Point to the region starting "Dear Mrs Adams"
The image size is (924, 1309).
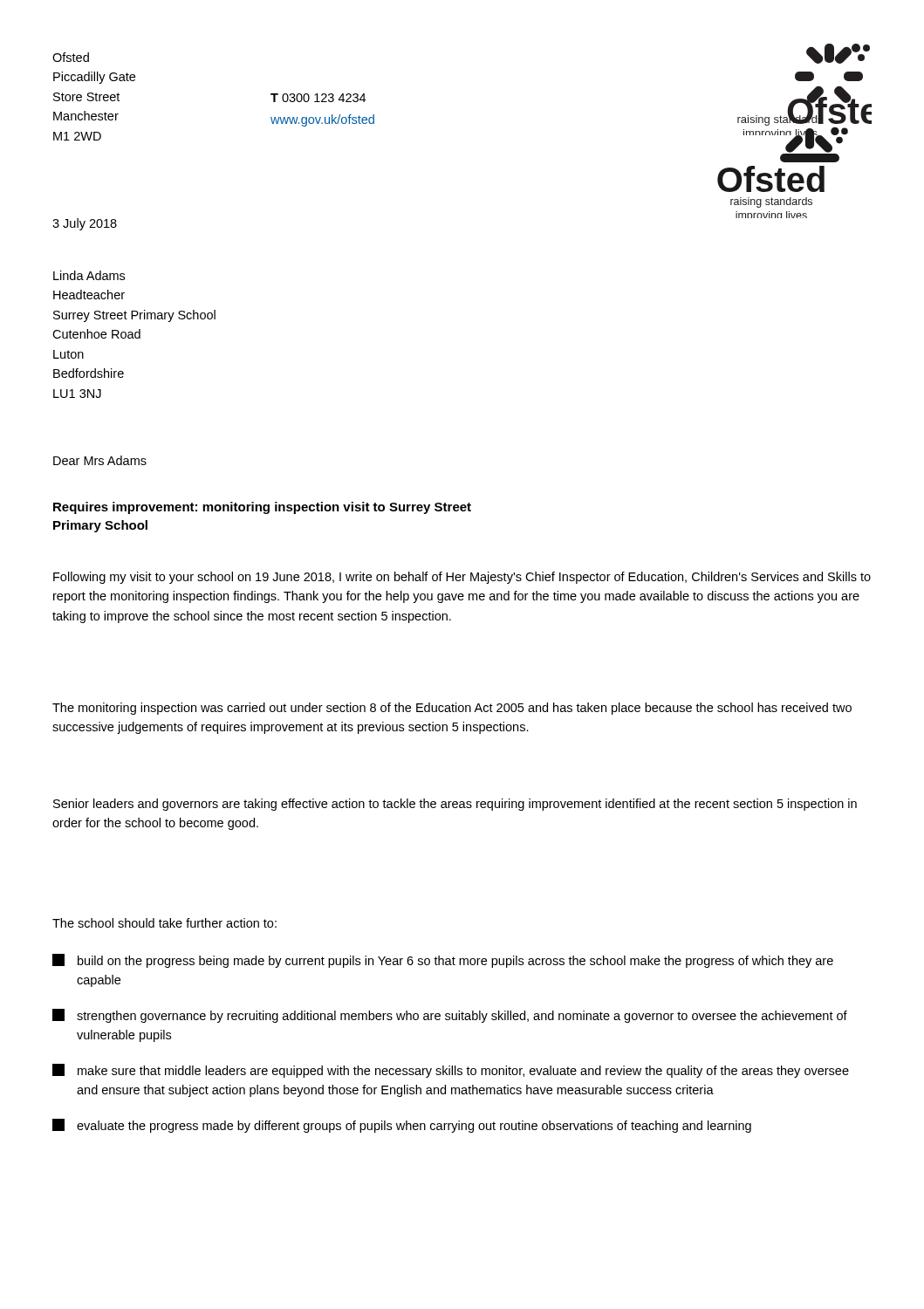tap(99, 461)
